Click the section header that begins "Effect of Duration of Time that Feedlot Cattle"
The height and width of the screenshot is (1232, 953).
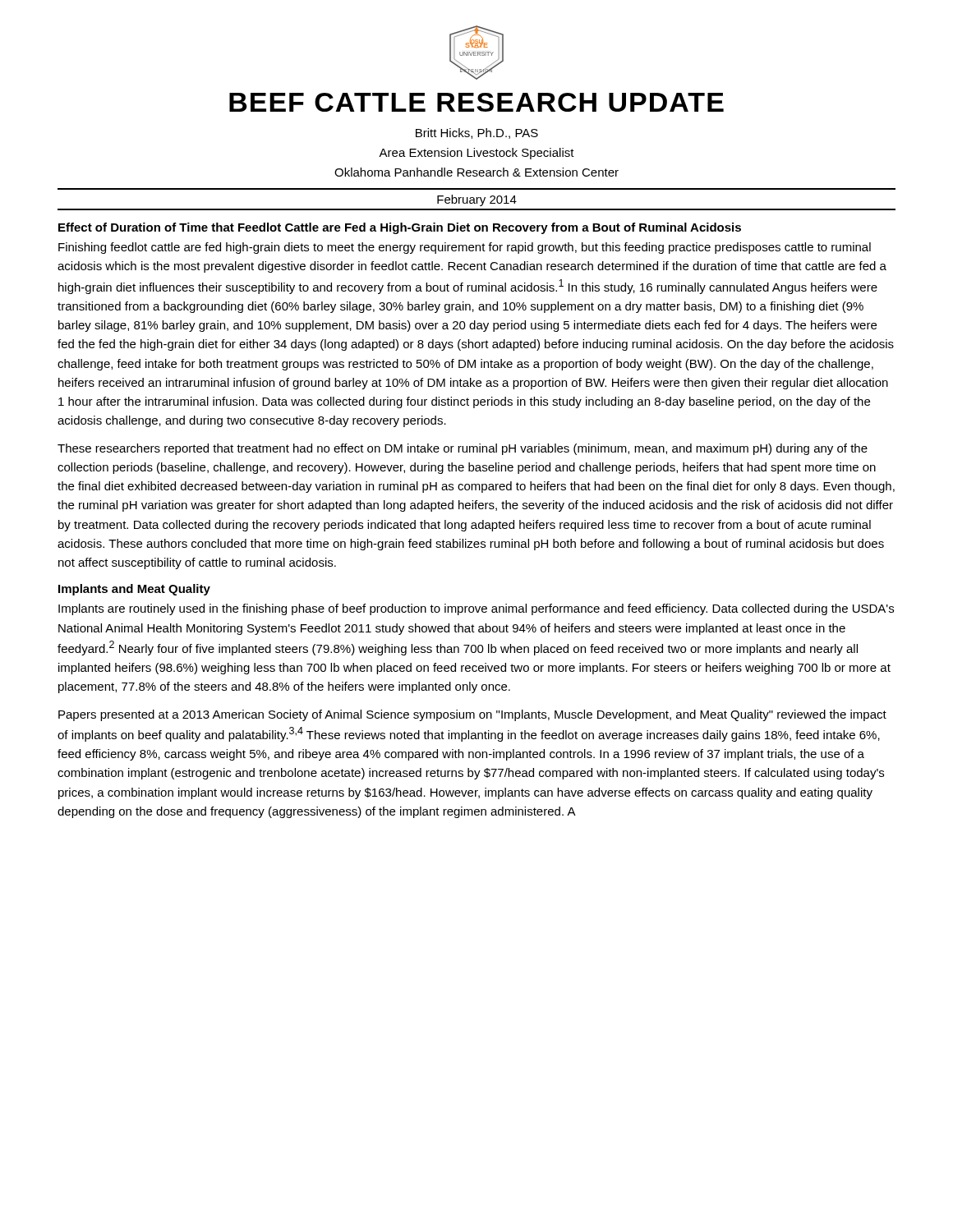pyautogui.click(x=399, y=227)
